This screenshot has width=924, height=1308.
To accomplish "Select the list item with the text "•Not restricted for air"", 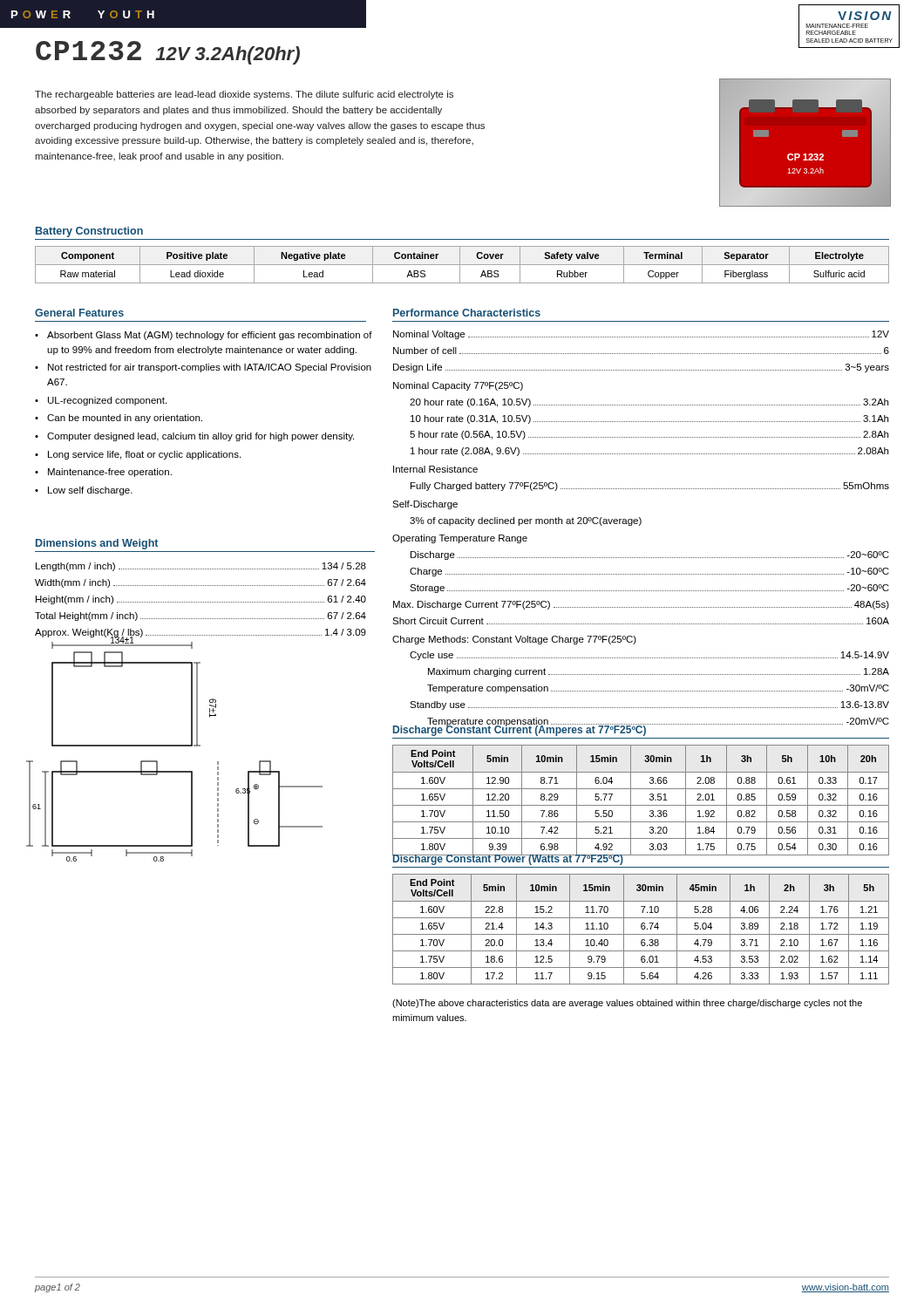I will pos(203,374).
